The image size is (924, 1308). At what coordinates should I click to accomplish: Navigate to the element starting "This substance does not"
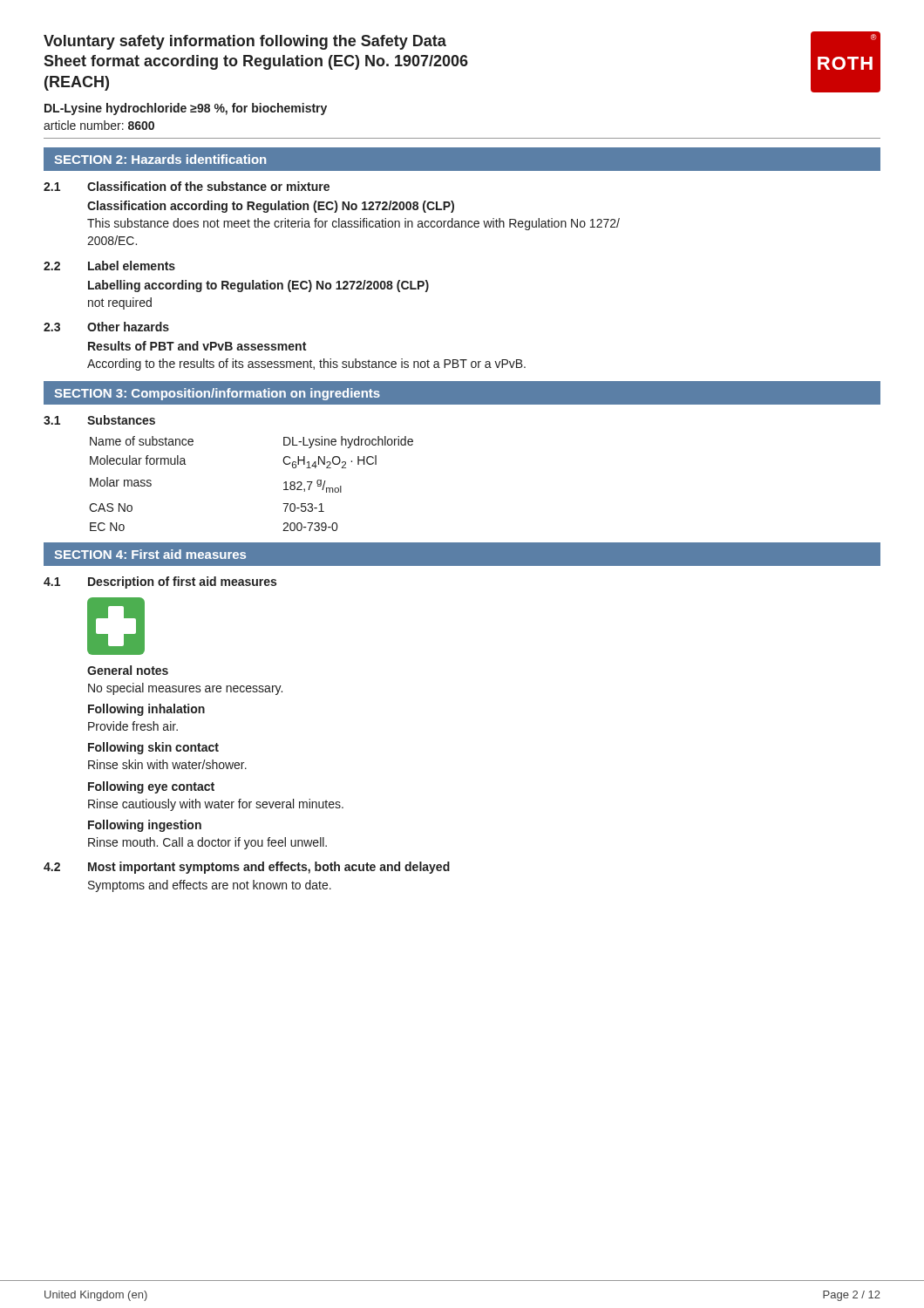(353, 232)
